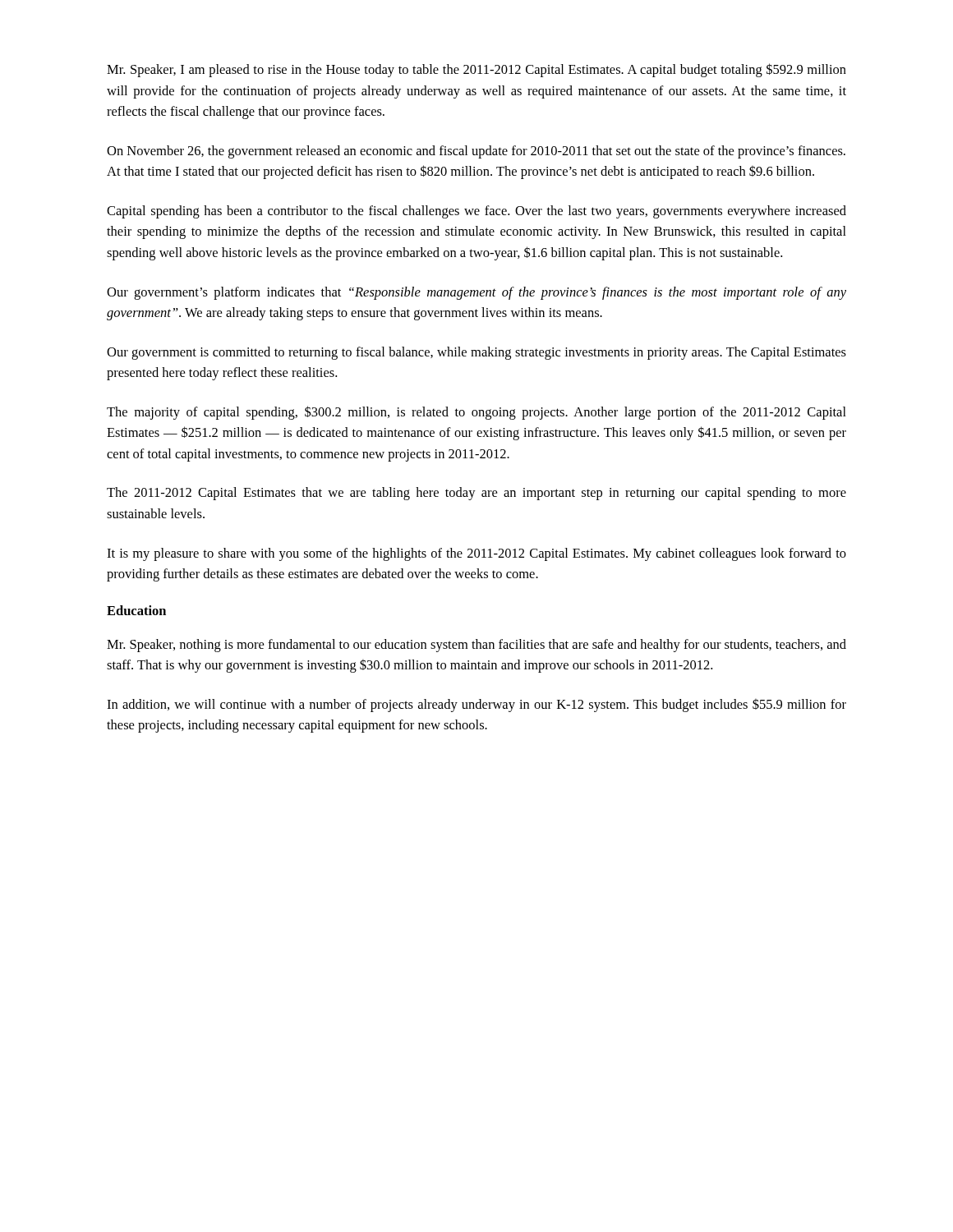
Task: Where is the passage that starts "On November 26, the government released an"?
Action: pyautogui.click(x=476, y=161)
